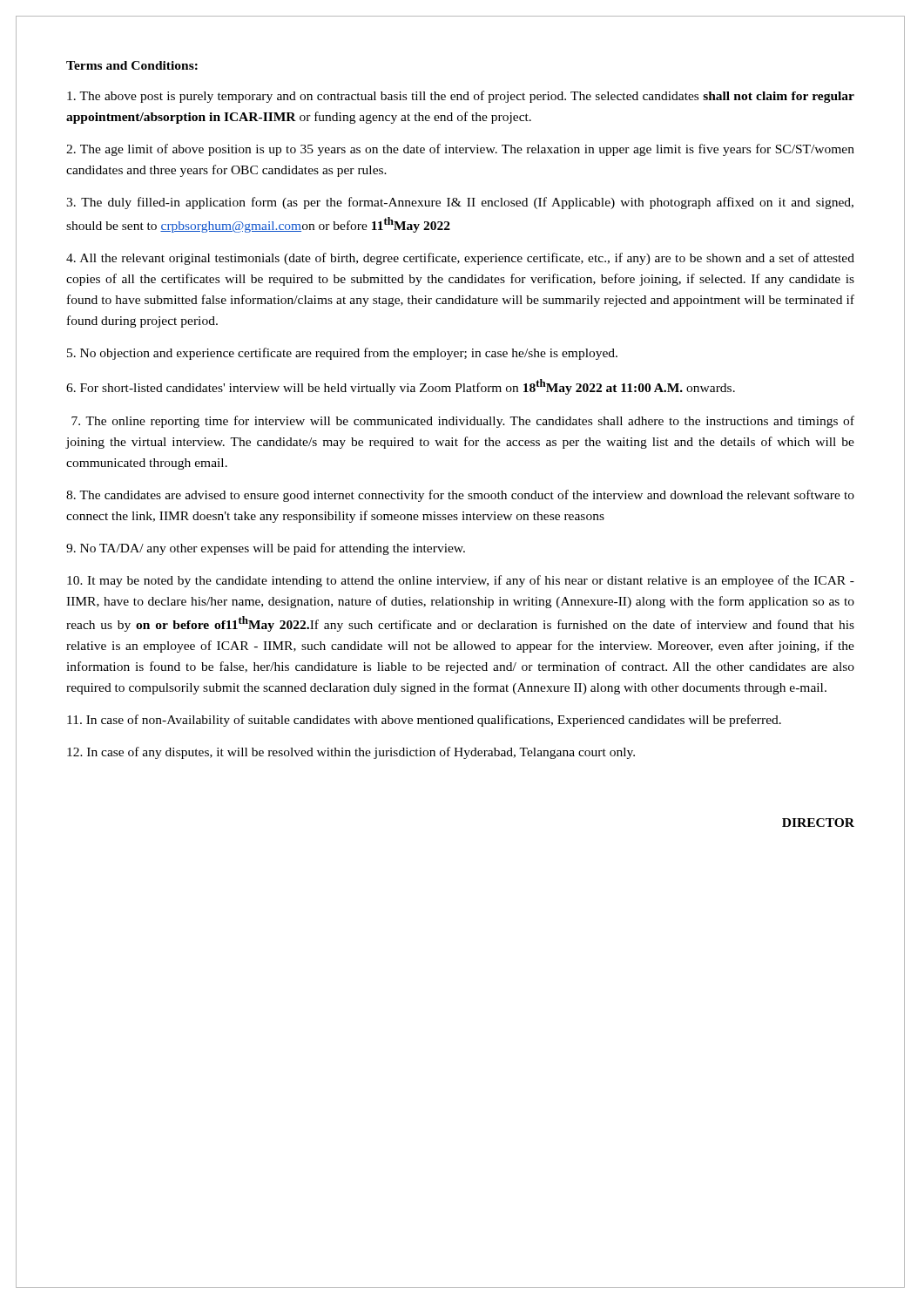Navigate to the text block starting "3. The duly filled-in application form (as per"
Viewport: 924px width, 1307px height.
tap(460, 214)
